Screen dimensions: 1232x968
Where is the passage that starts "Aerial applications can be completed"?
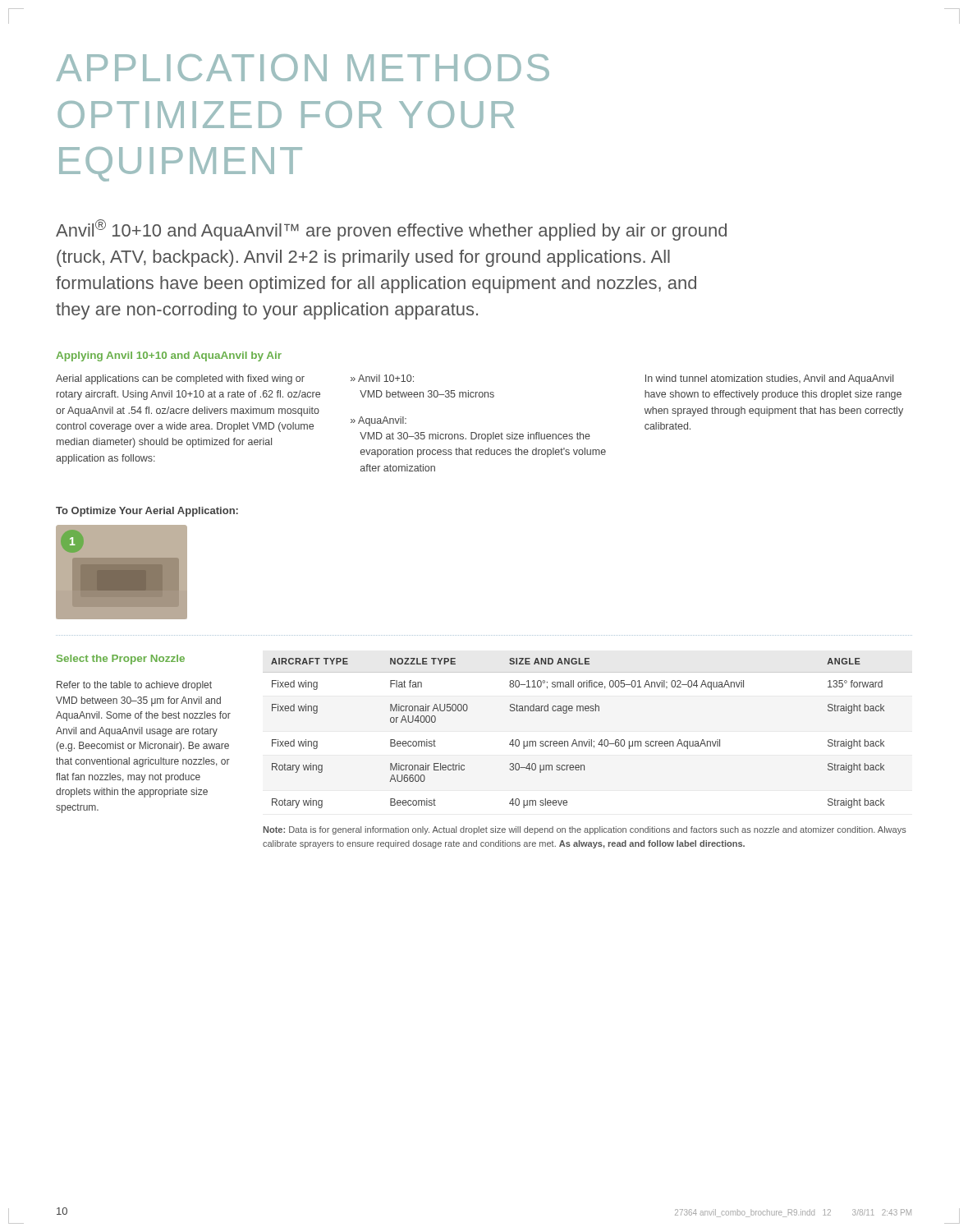(188, 418)
